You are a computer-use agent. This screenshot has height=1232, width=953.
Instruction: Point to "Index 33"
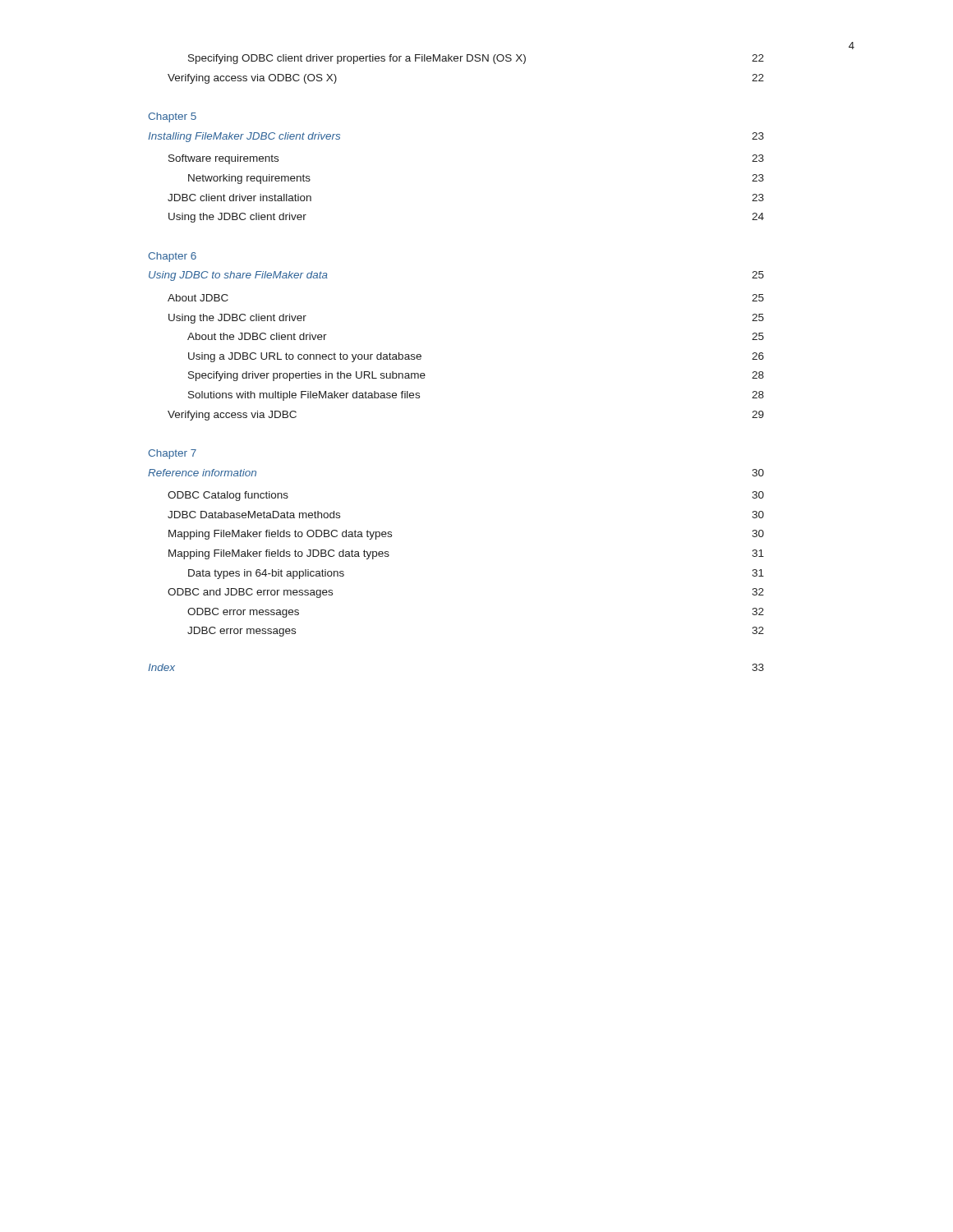pyautogui.click(x=166, y=668)
